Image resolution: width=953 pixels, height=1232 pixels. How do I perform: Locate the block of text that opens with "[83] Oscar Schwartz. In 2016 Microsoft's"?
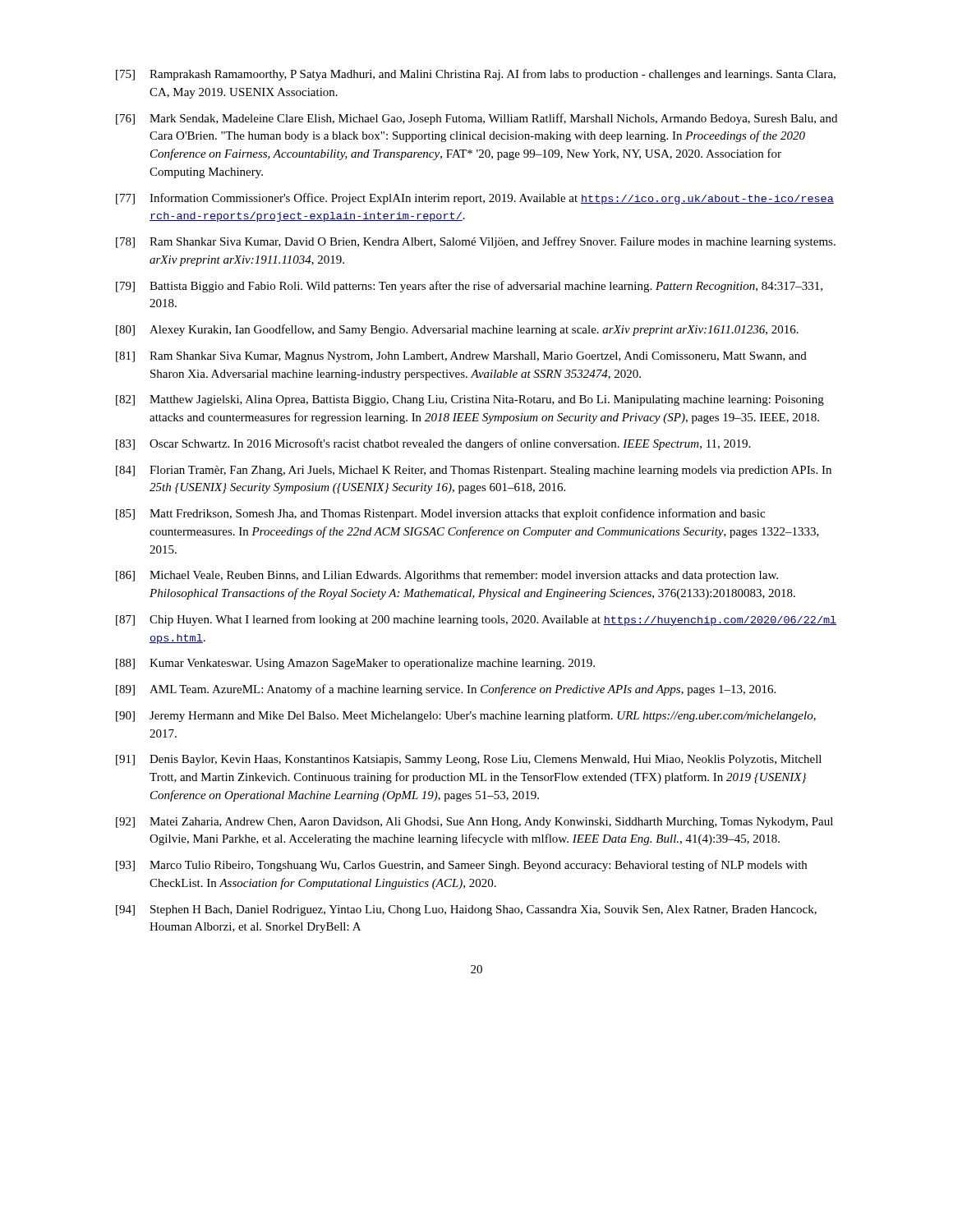476,444
